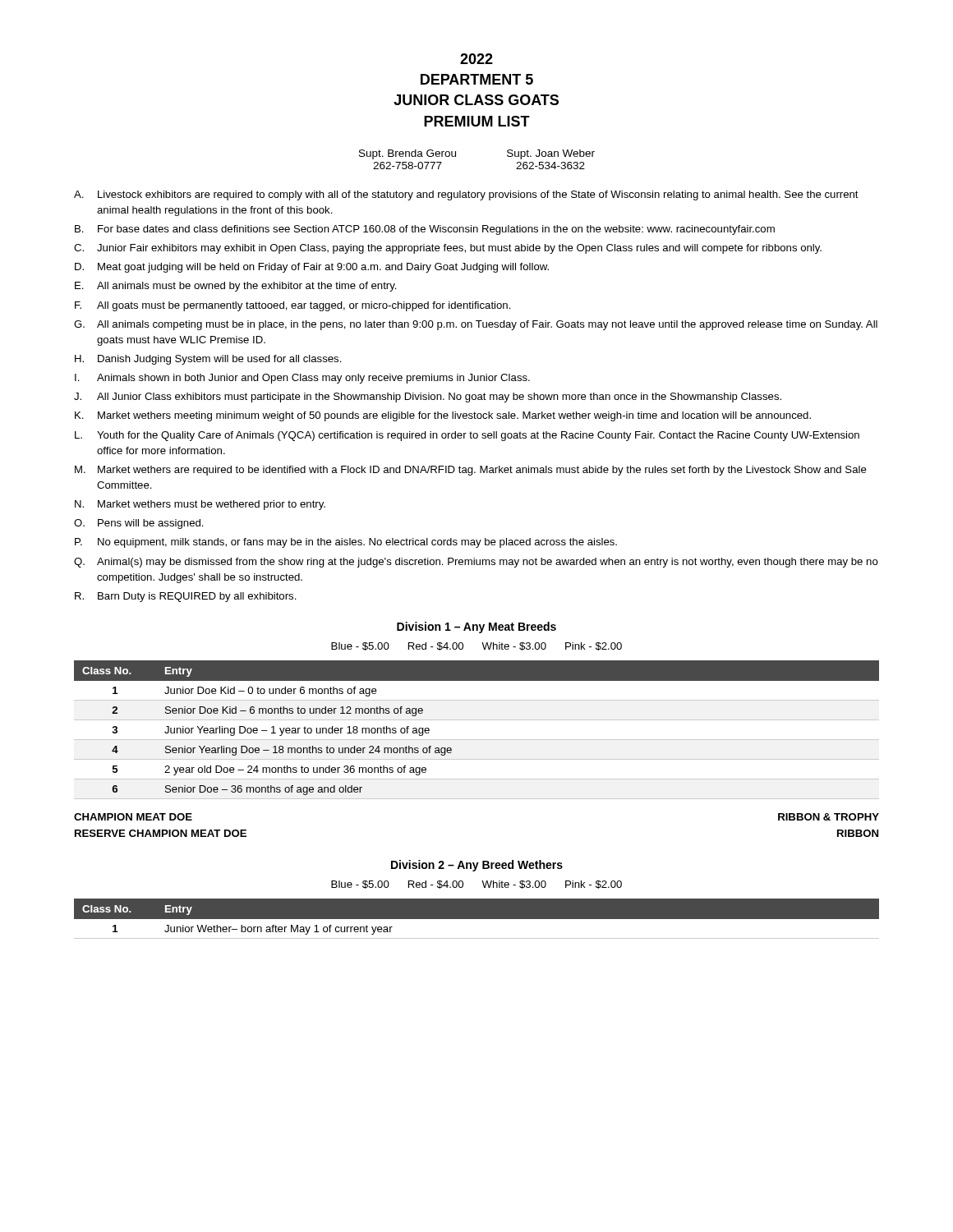Navigate to the block starting "Supt. Brenda Gerou 262-758-0777"
Screen dimensions: 1232x953
coord(406,154)
